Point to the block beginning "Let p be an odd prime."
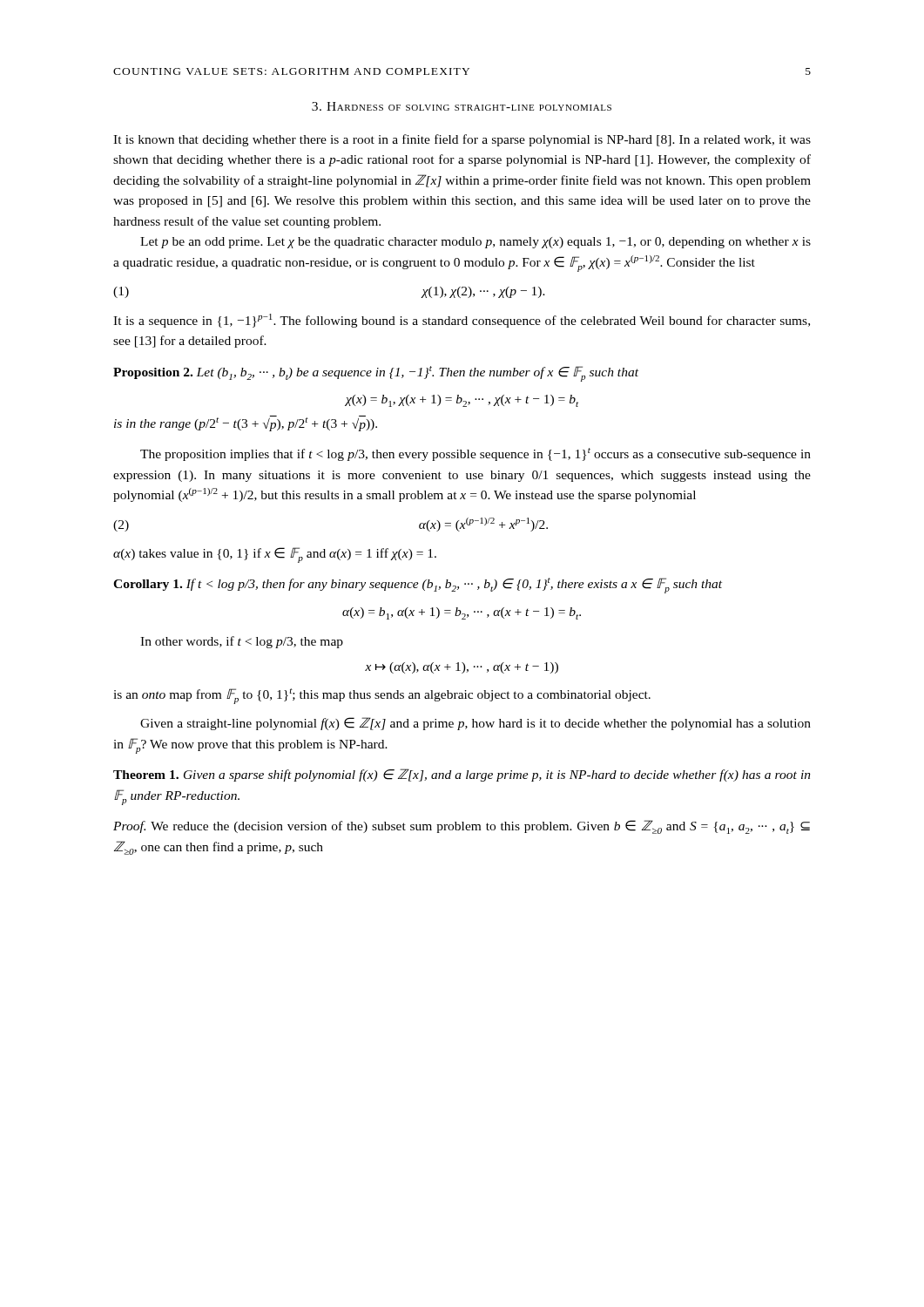924x1307 pixels. [x=462, y=253]
